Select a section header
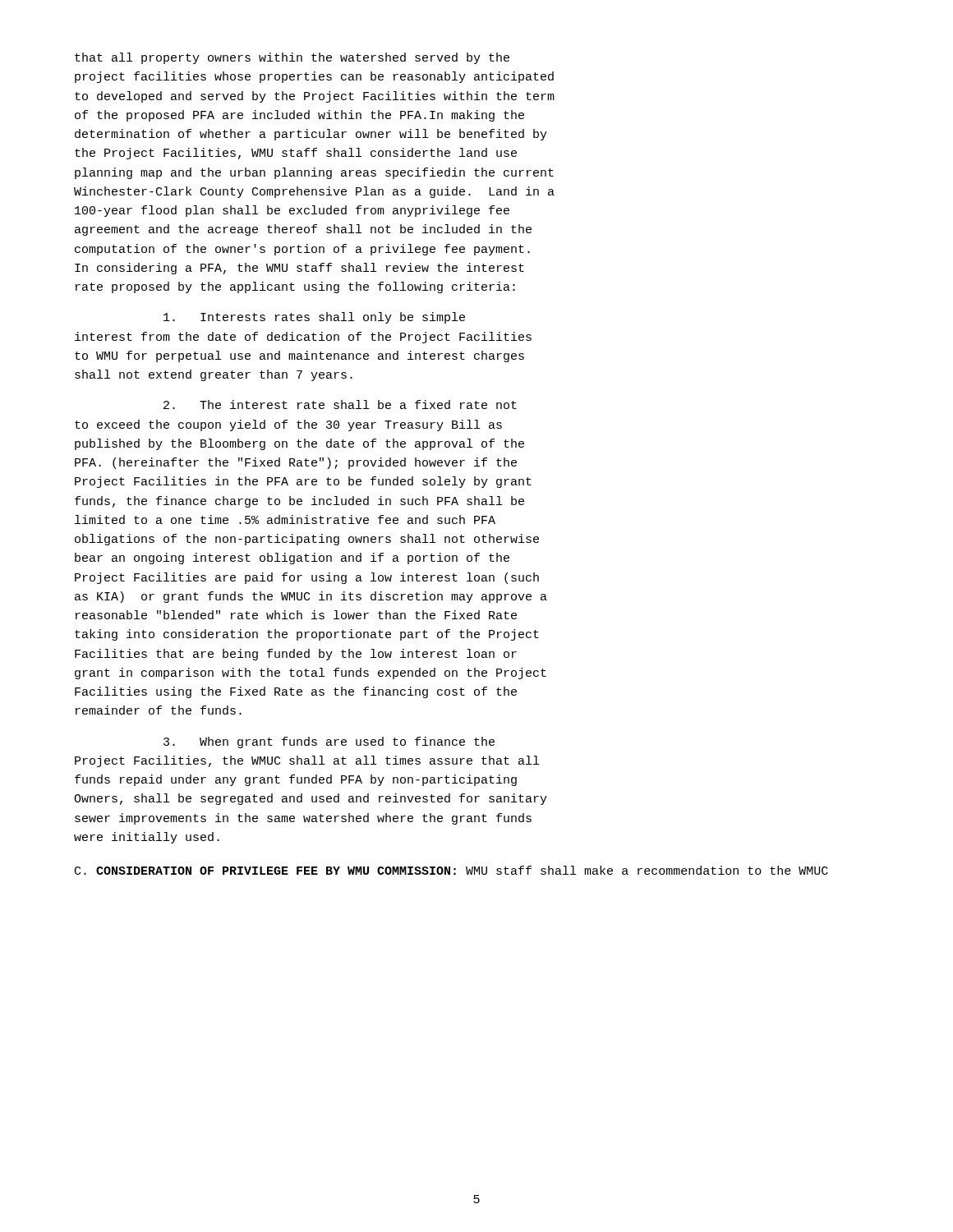The image size is (953, 1232). [451, 872]
